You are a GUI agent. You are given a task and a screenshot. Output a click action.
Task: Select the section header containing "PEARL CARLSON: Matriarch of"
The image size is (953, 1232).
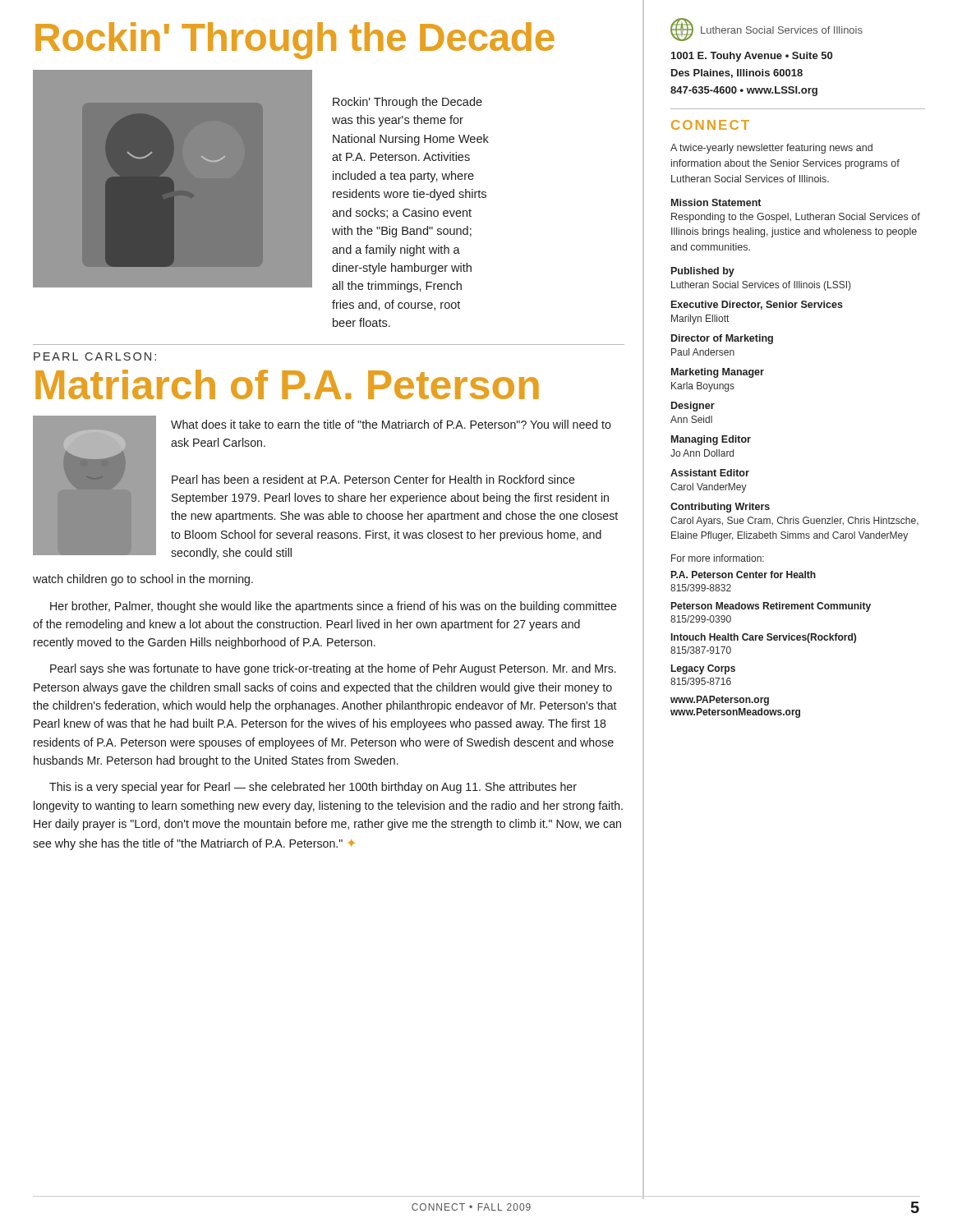point(329,378)
